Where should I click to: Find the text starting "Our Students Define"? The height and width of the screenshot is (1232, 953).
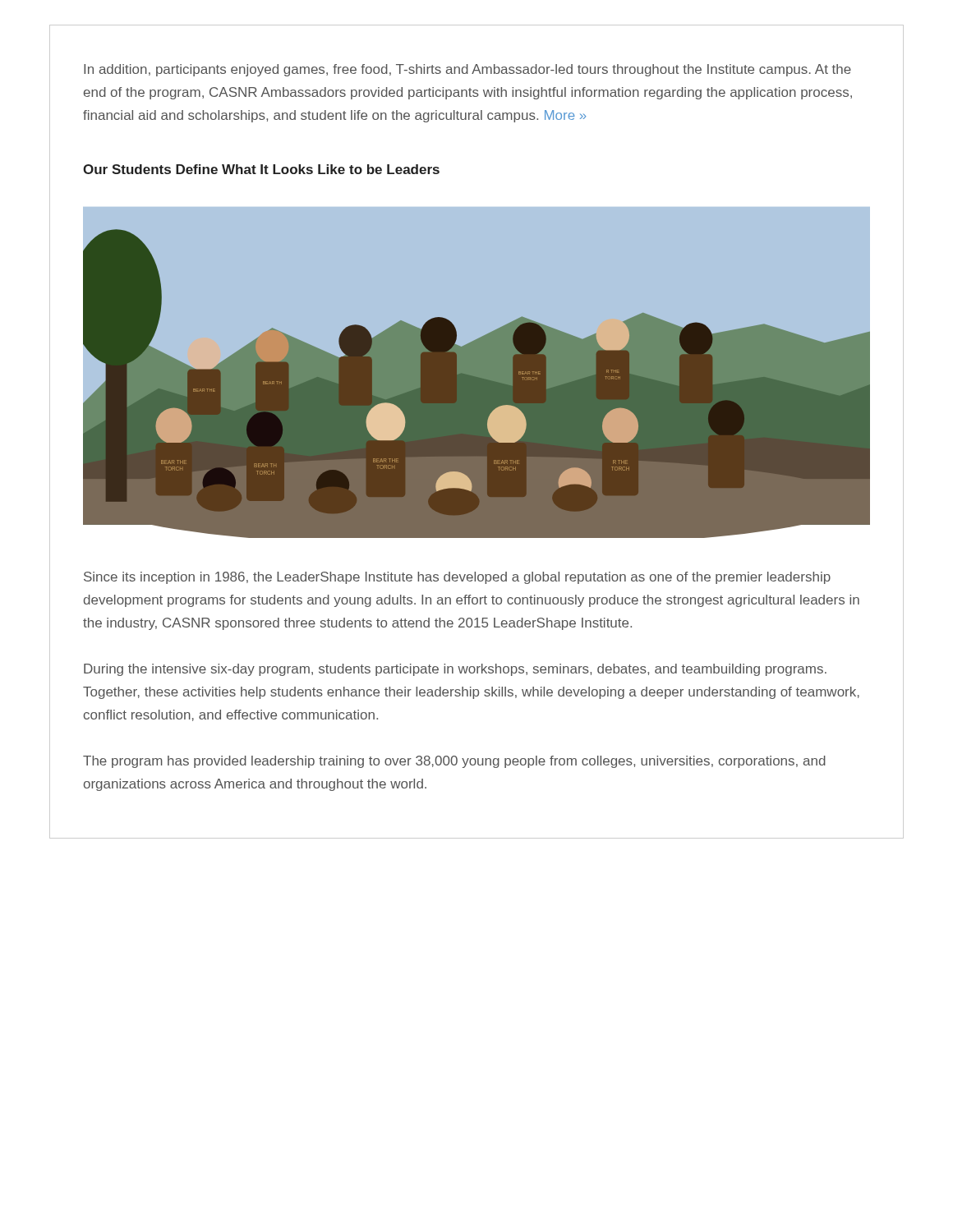262,170
